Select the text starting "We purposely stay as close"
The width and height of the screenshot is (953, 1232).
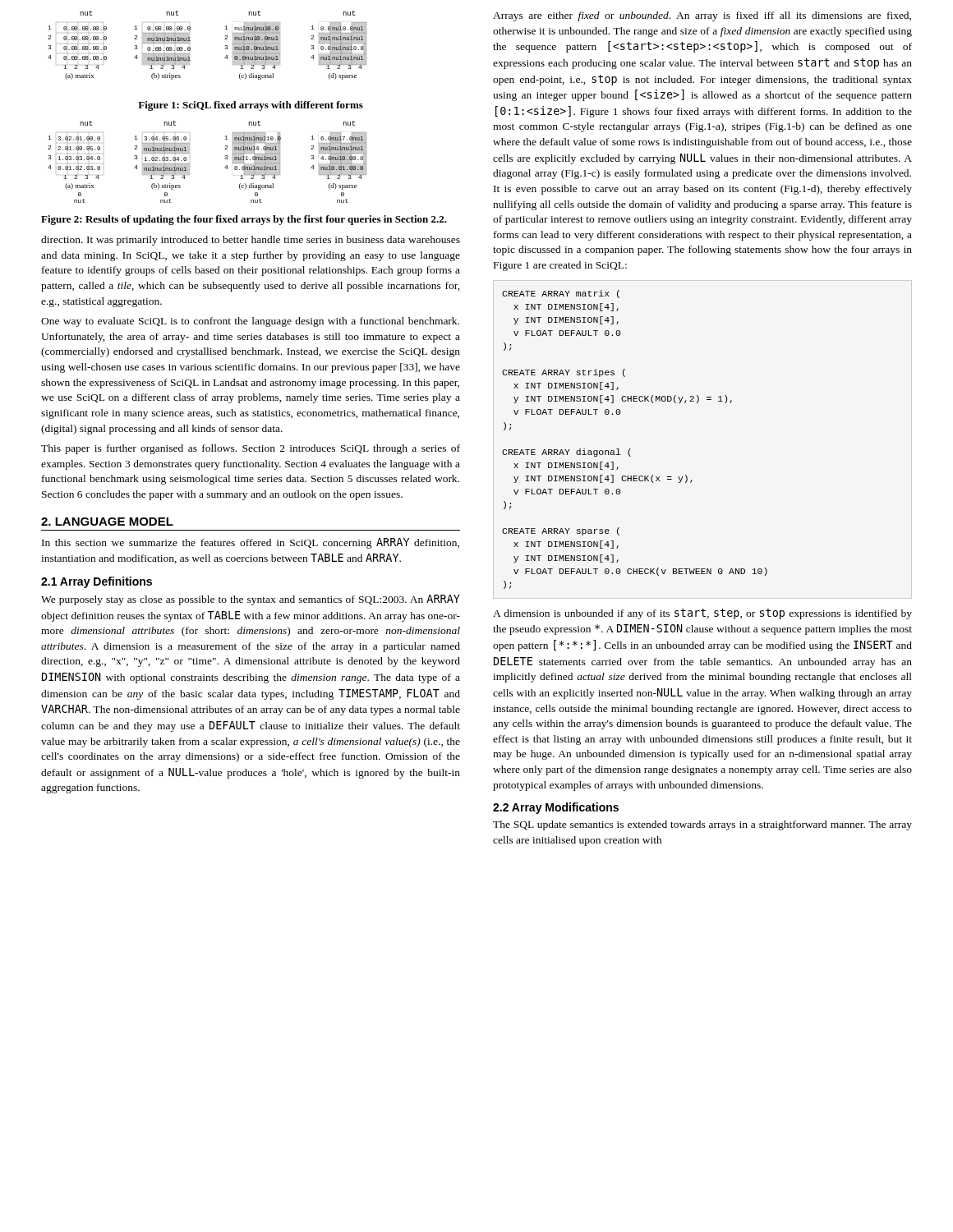pyautogui.click(x=251, y=693)
